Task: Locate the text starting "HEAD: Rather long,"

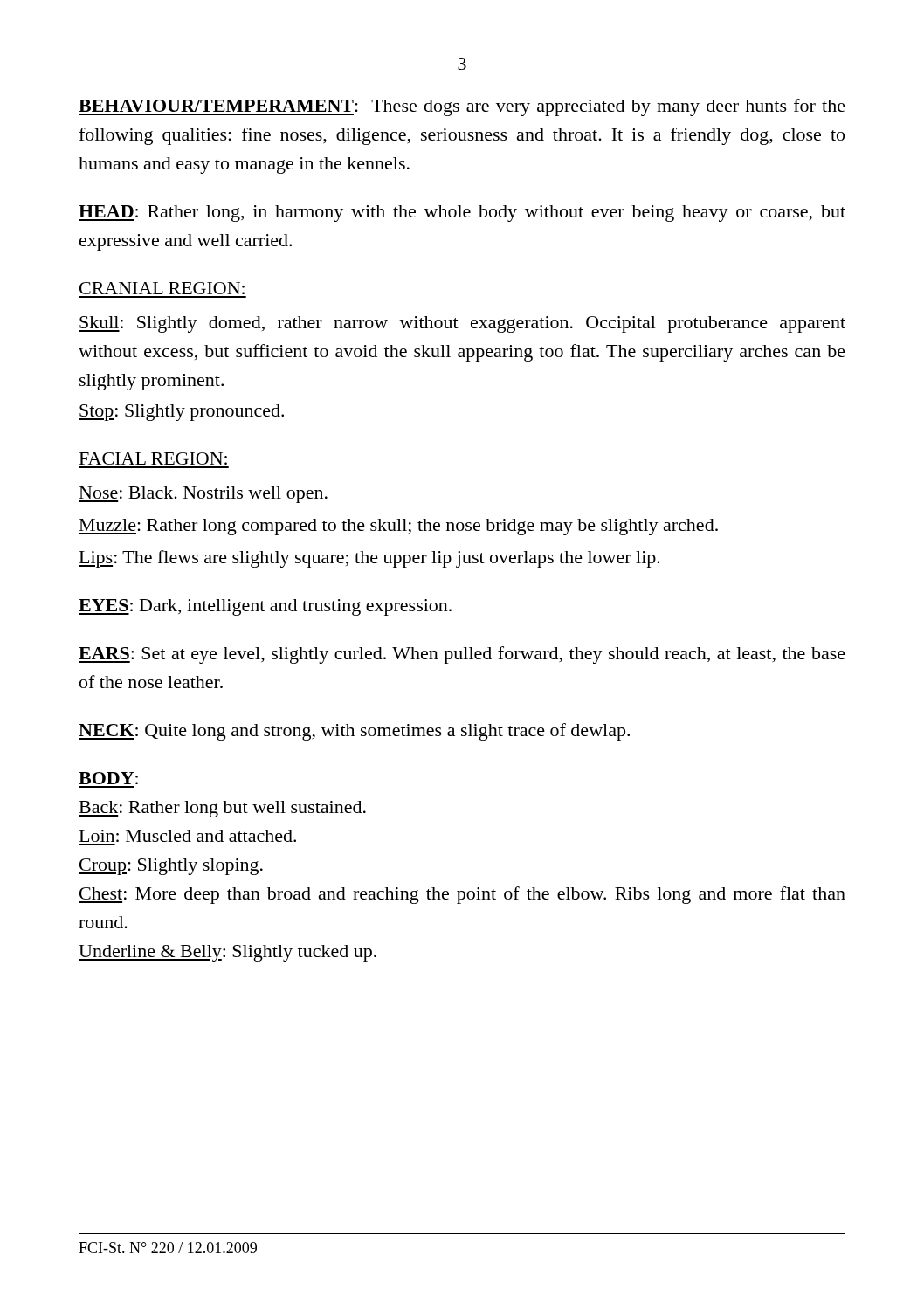Action: [x=462, y=225]
